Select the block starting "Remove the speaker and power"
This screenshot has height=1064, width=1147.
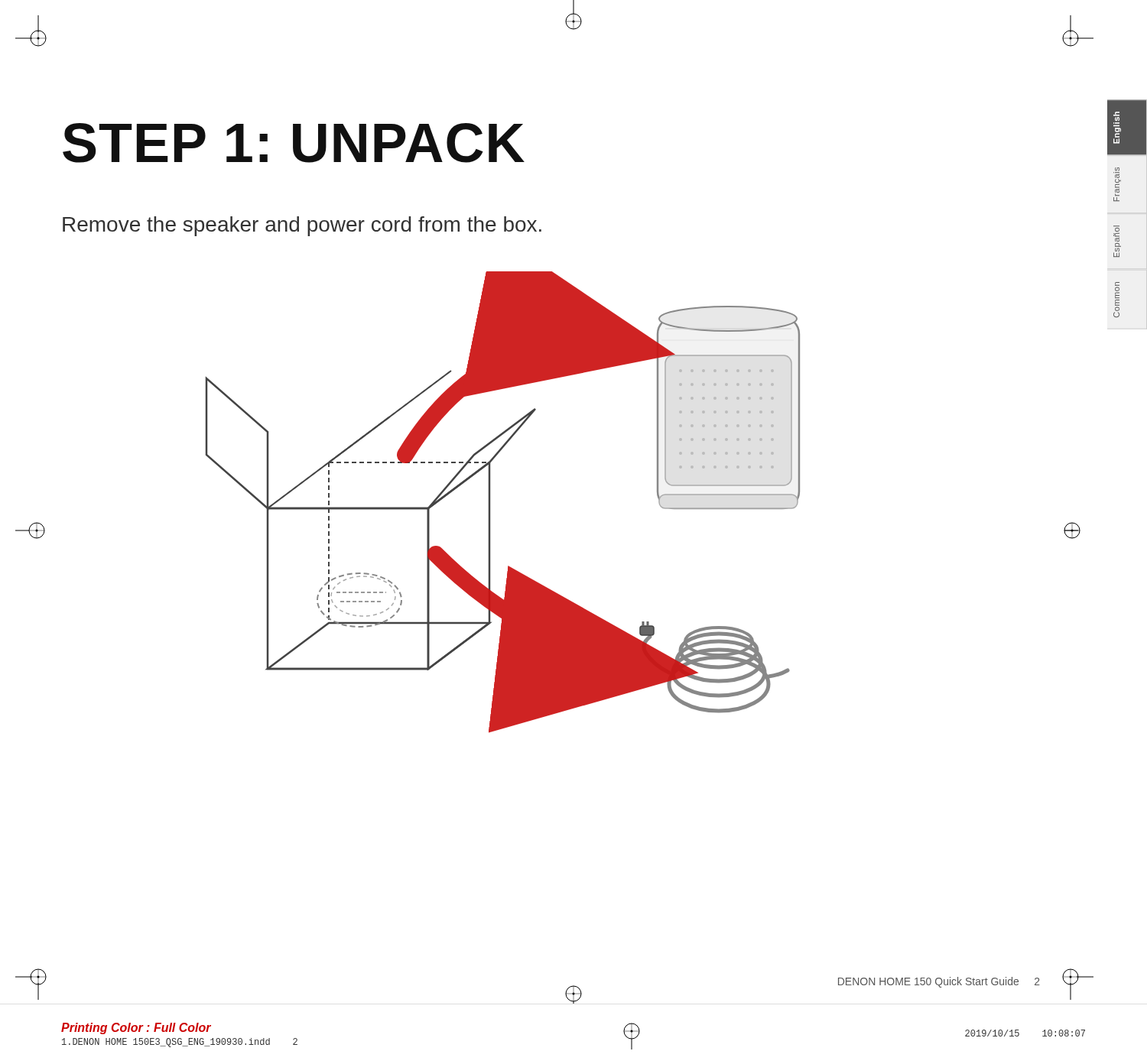pyautogui.click(x=302, y=224)
